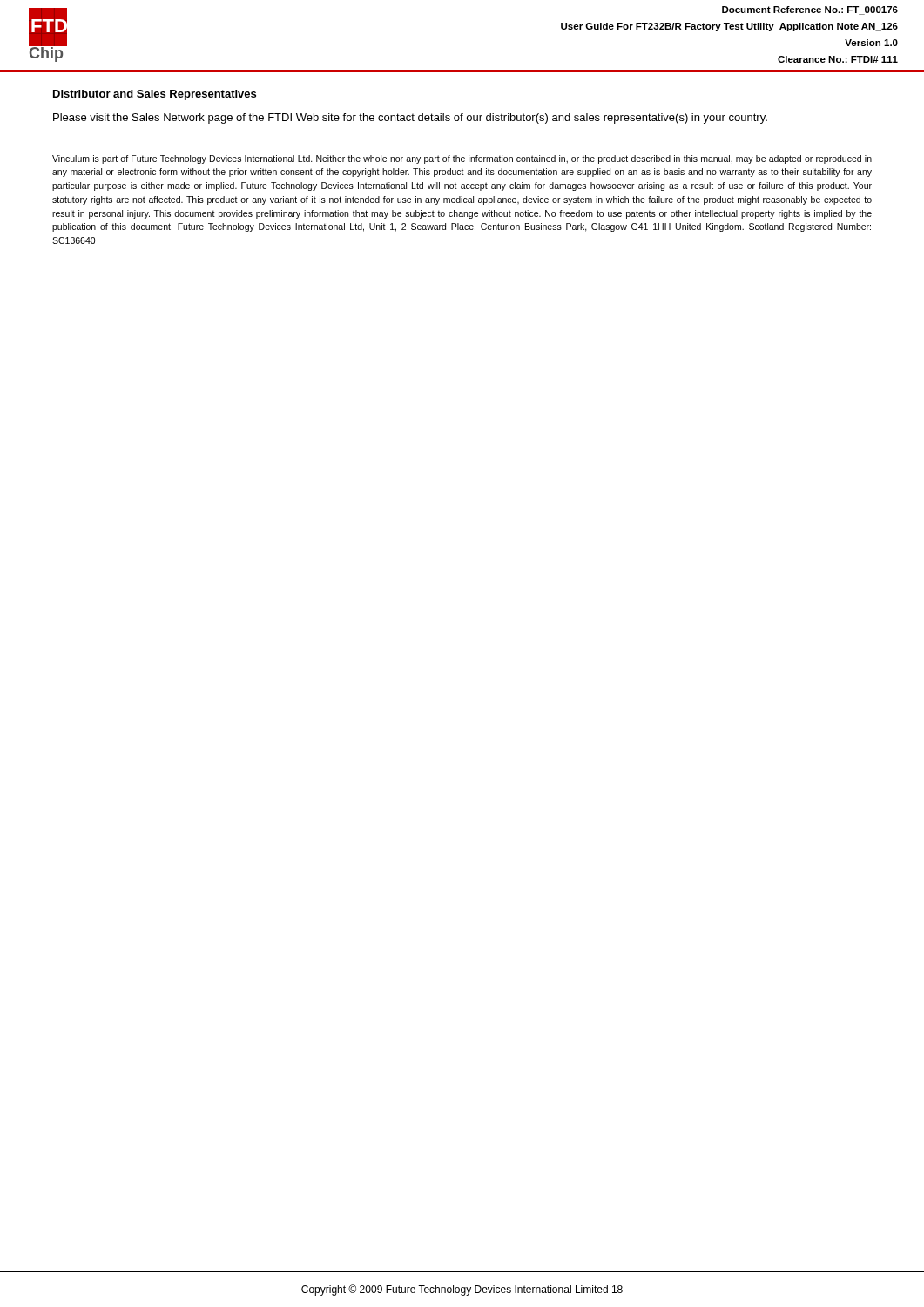Find "Distributor and Sales Representatives" on this page
Screen dimensions: 1307x924
155,94
